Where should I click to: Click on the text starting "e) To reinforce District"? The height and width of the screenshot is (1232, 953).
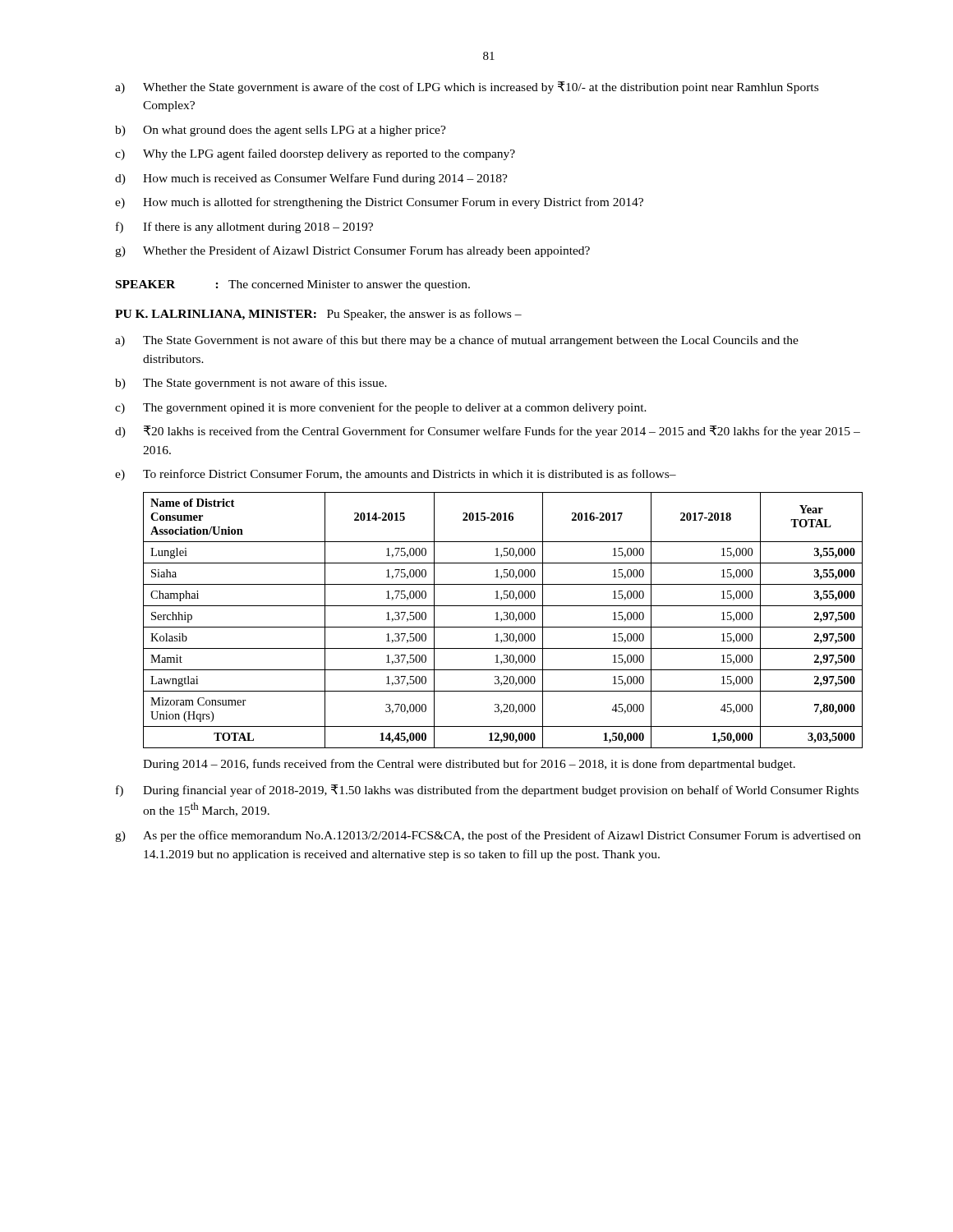click(x=489, y=474)
